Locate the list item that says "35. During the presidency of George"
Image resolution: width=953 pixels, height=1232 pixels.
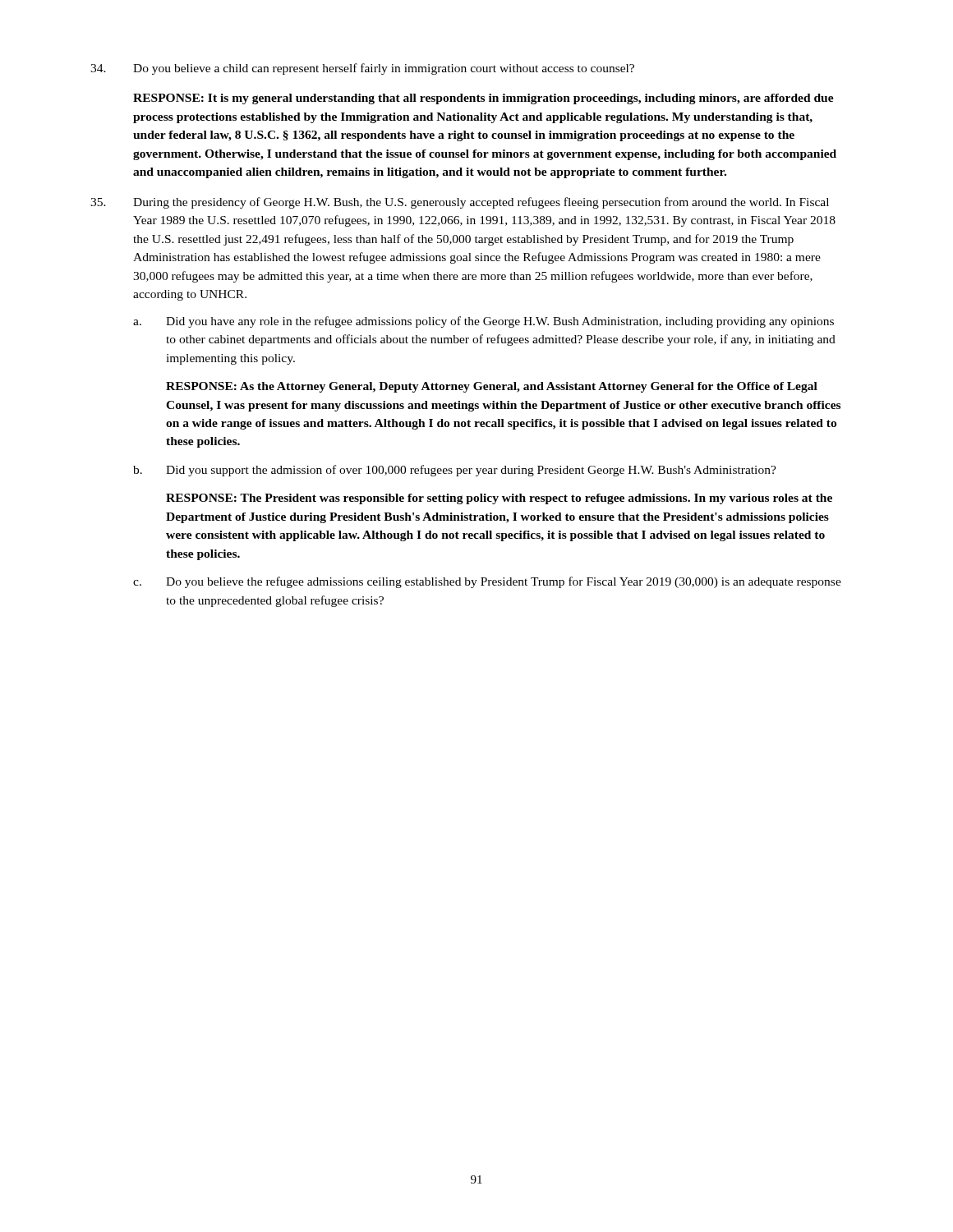point(468,248)
